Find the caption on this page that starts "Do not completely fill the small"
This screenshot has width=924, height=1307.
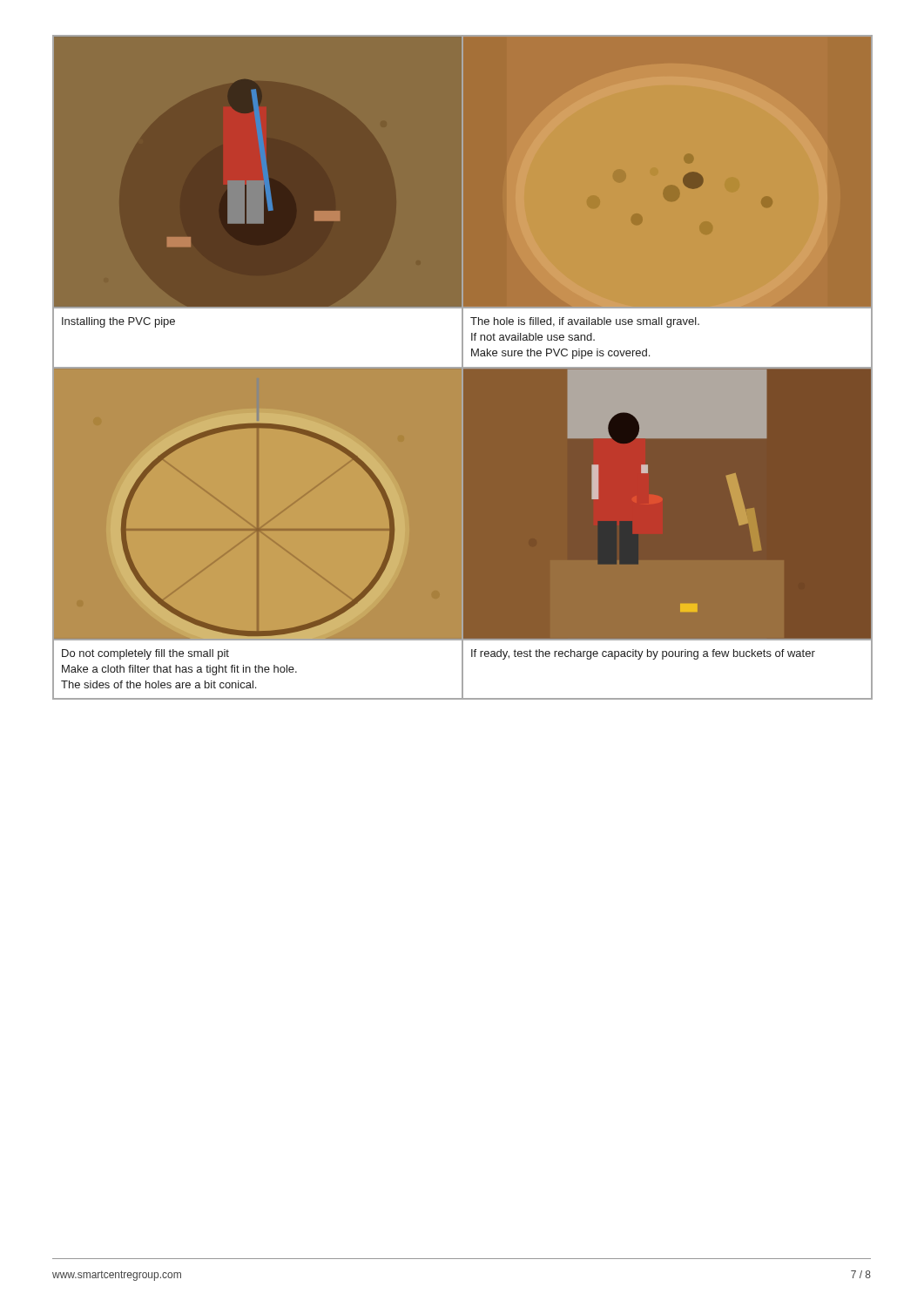pyautogui.click(x=179, y=669)
